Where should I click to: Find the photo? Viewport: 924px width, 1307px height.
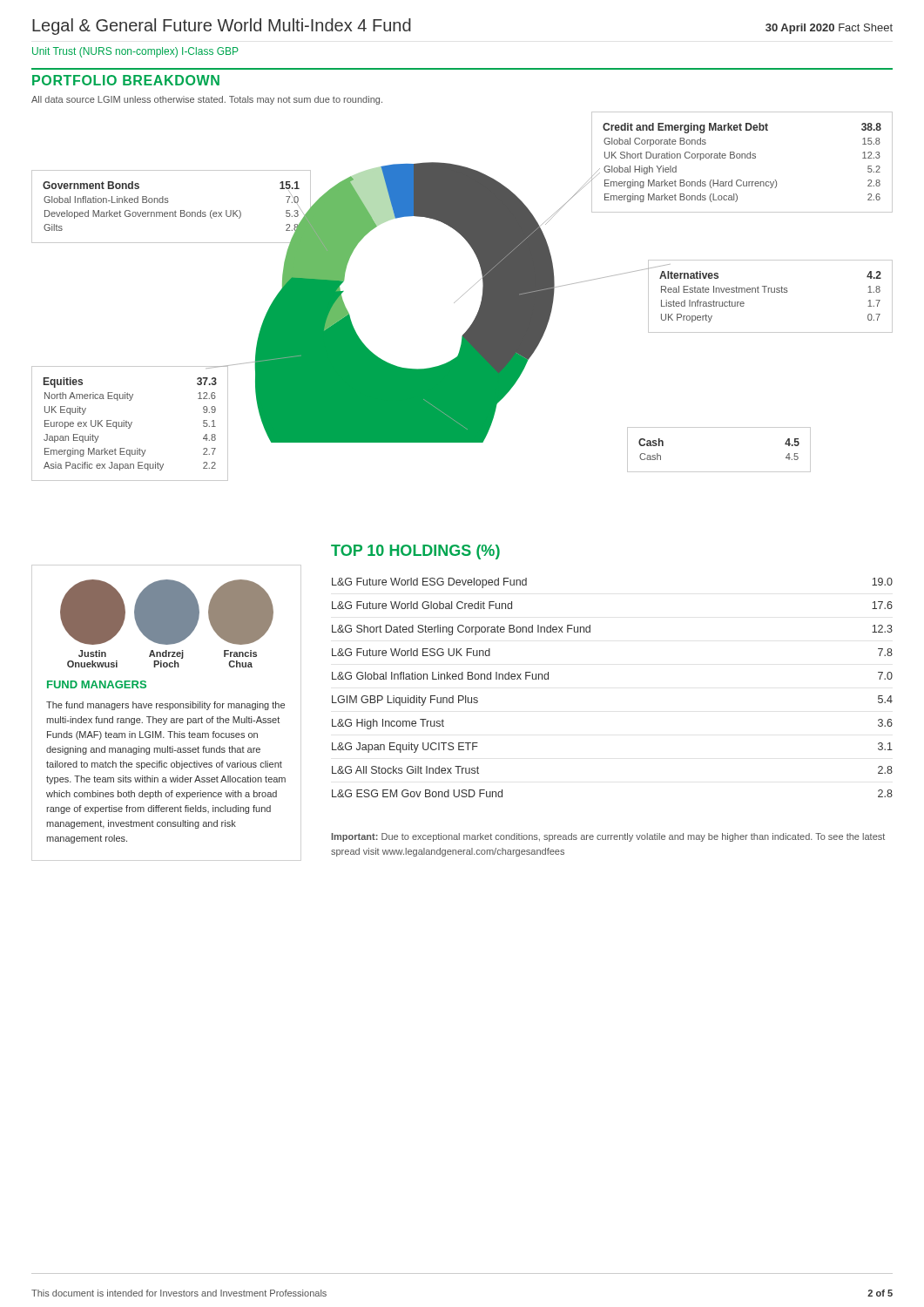[166, 713]
